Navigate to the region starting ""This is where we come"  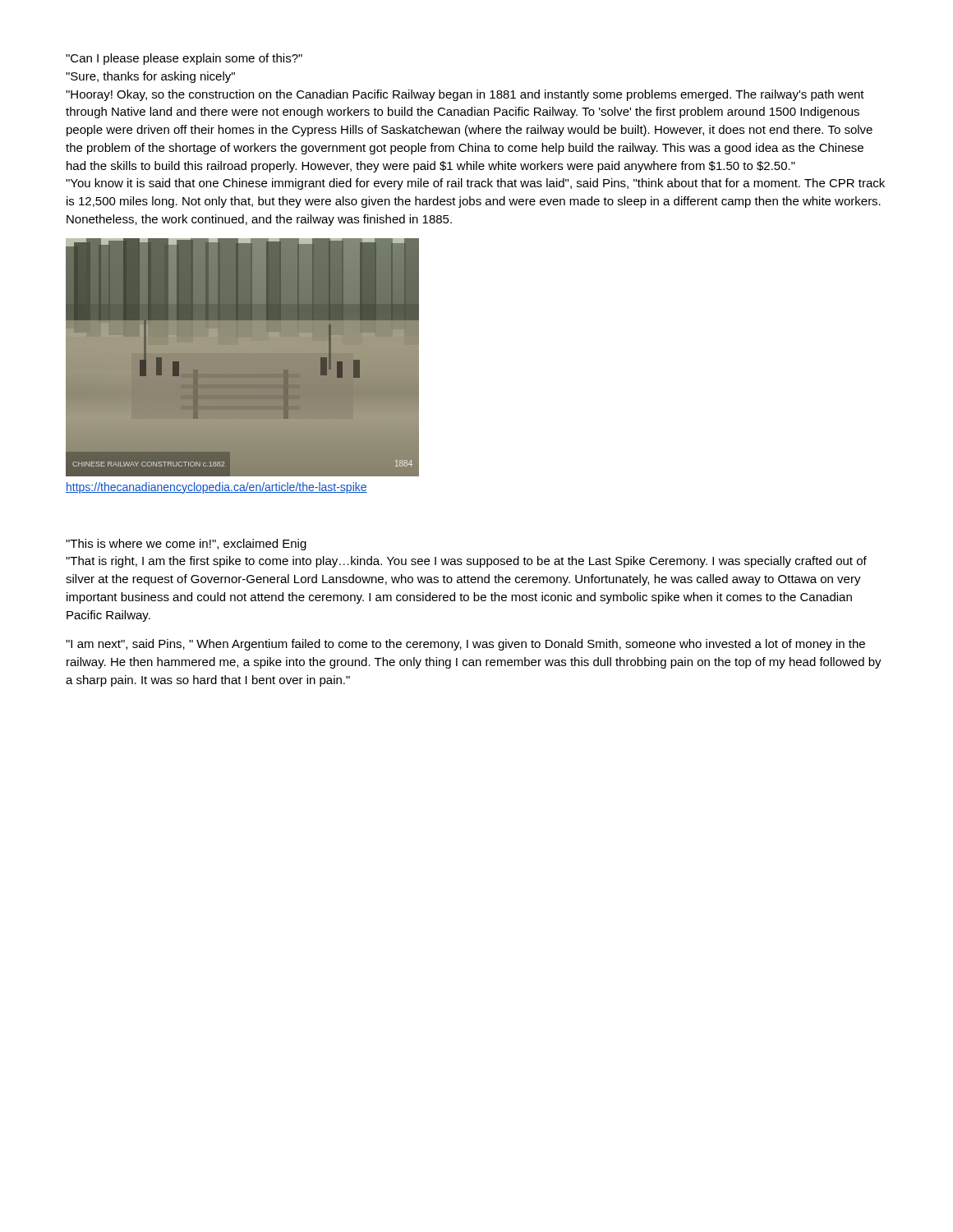tap(466, 579)
